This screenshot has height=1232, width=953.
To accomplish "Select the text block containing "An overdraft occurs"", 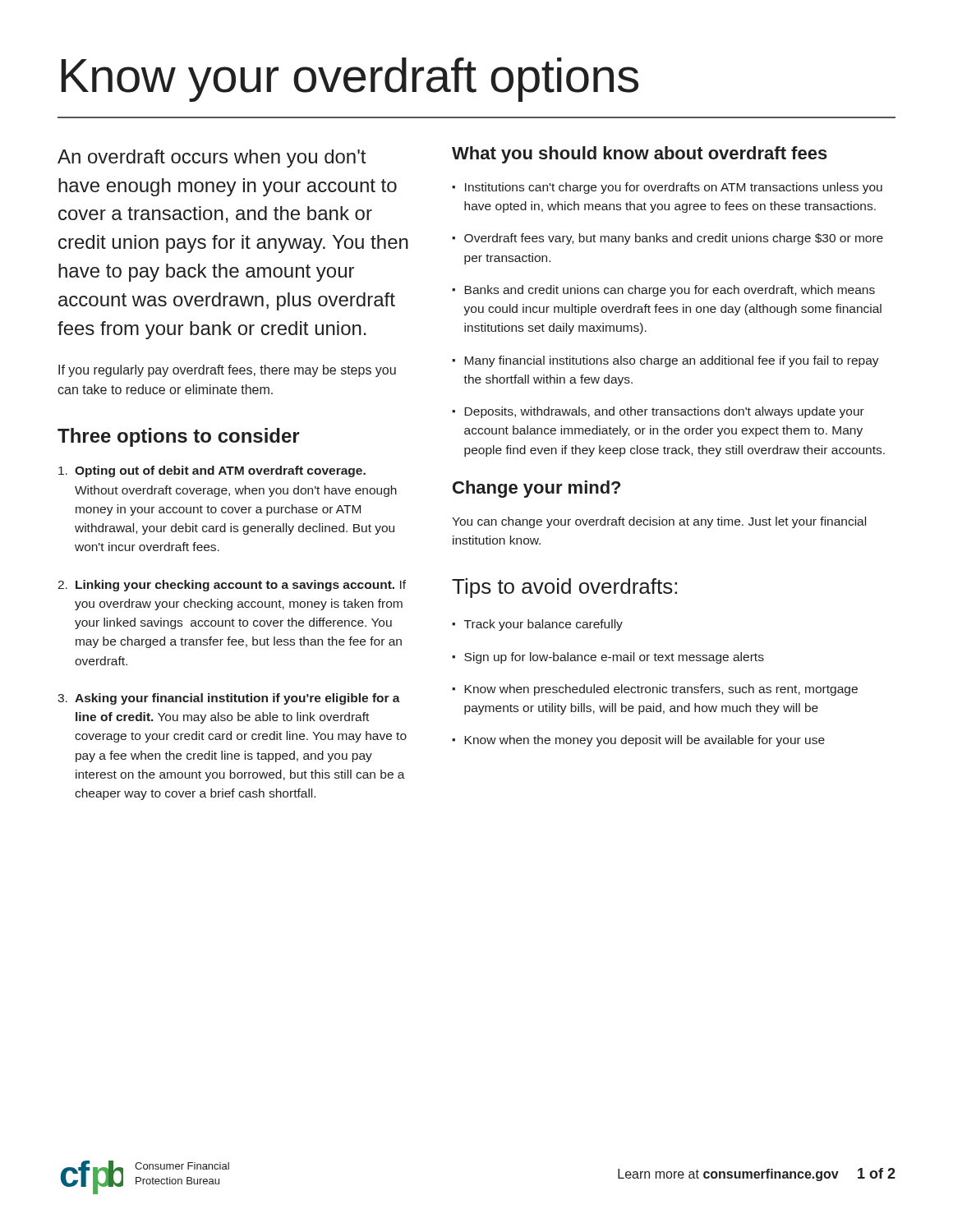I will coord(233,242).
